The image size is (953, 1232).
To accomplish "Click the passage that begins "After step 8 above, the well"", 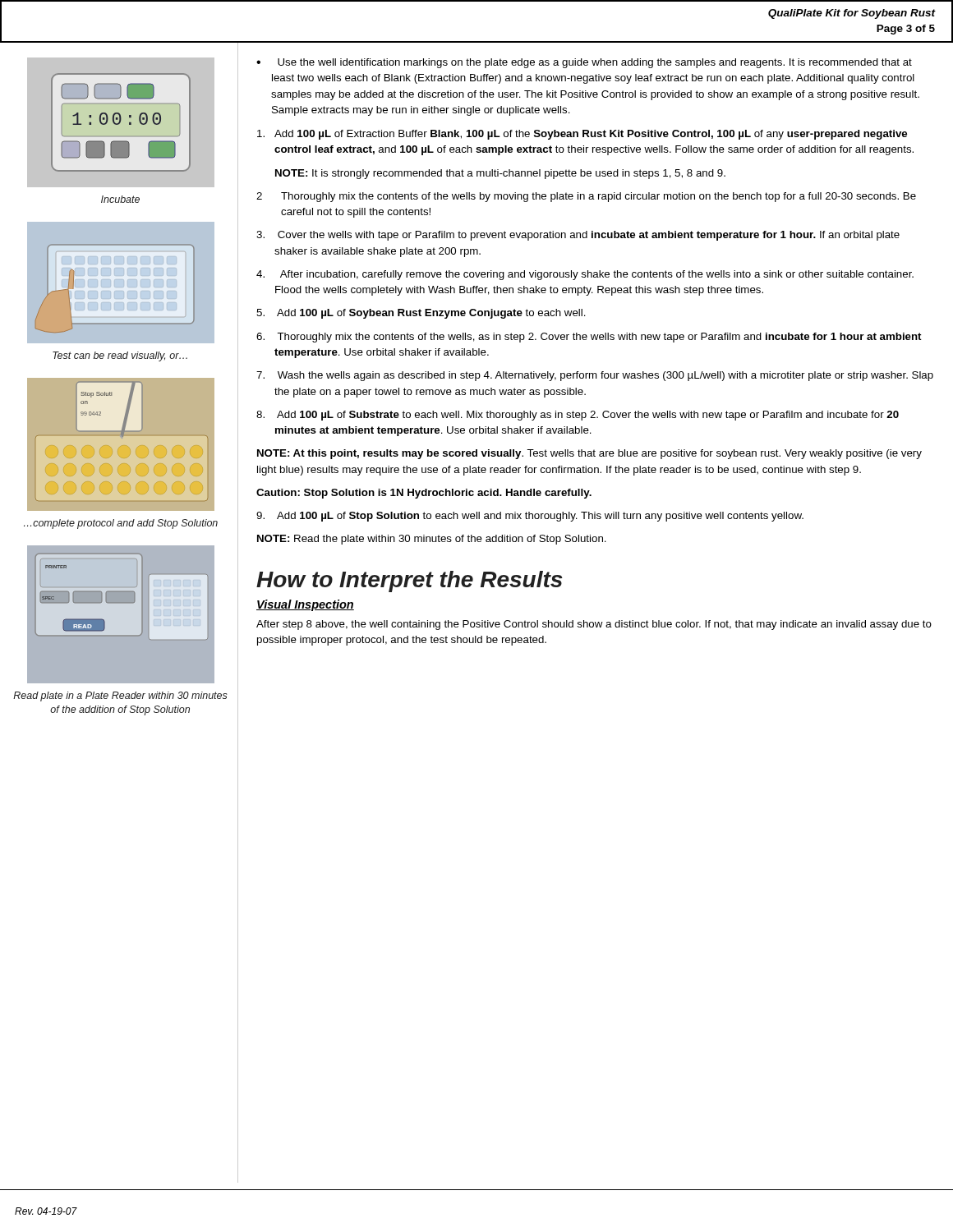I will [x=594, y=631].
